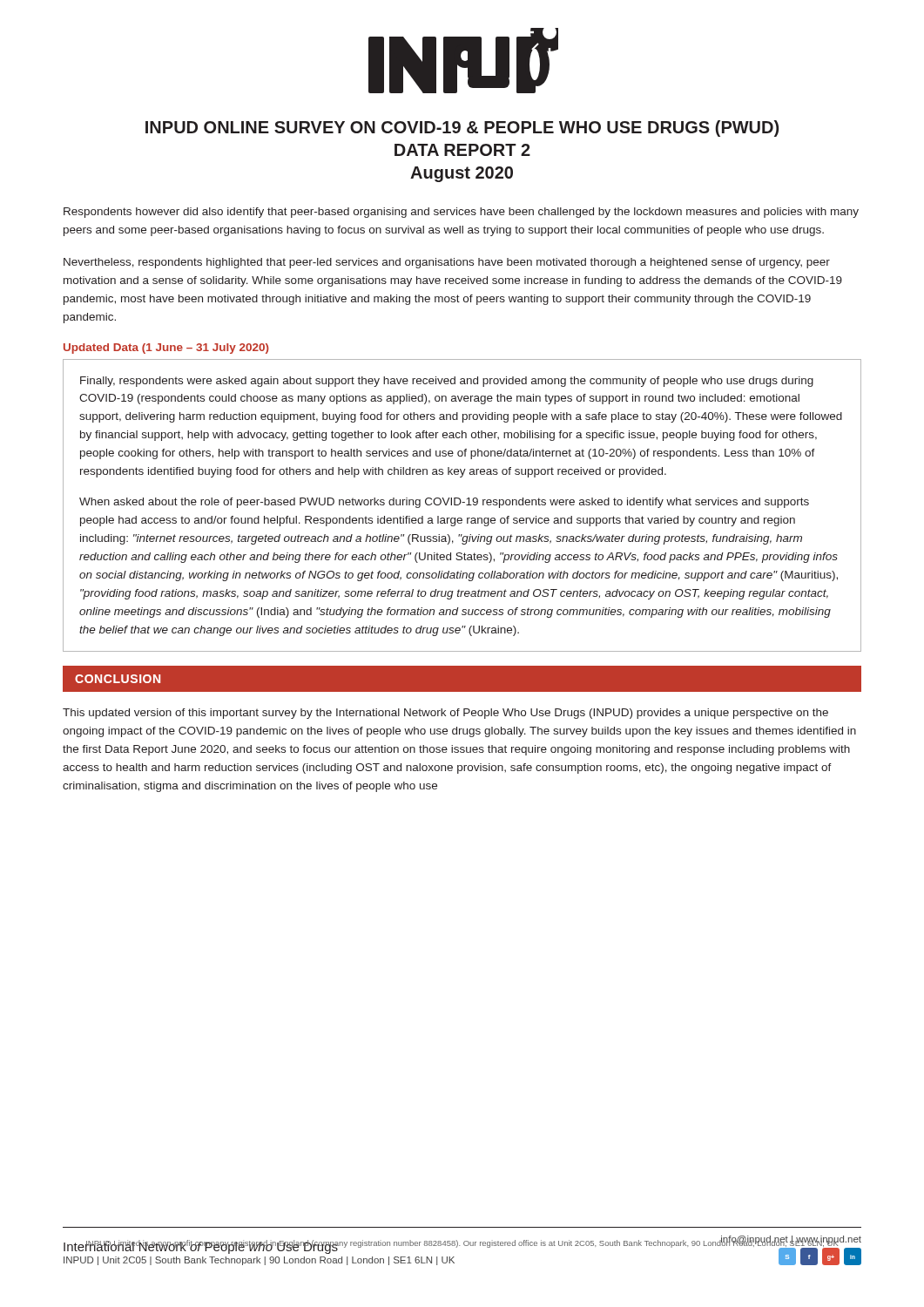The width and height of the screenshot is (924, 1307).
Task: Click the section header that begins "Updated Data (1"
Action: (166, 347)
